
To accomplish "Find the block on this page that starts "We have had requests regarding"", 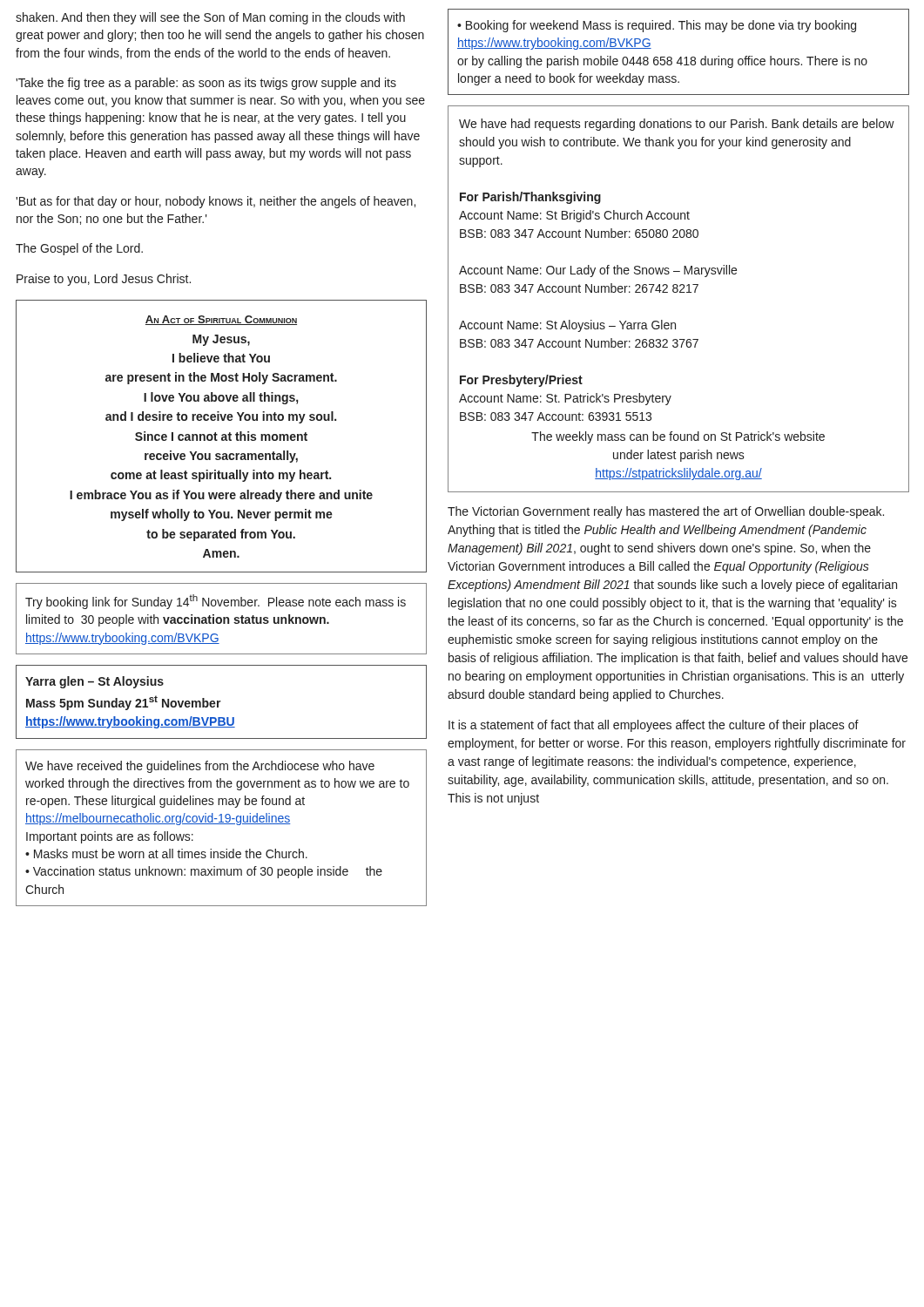I will coord(678,300).
